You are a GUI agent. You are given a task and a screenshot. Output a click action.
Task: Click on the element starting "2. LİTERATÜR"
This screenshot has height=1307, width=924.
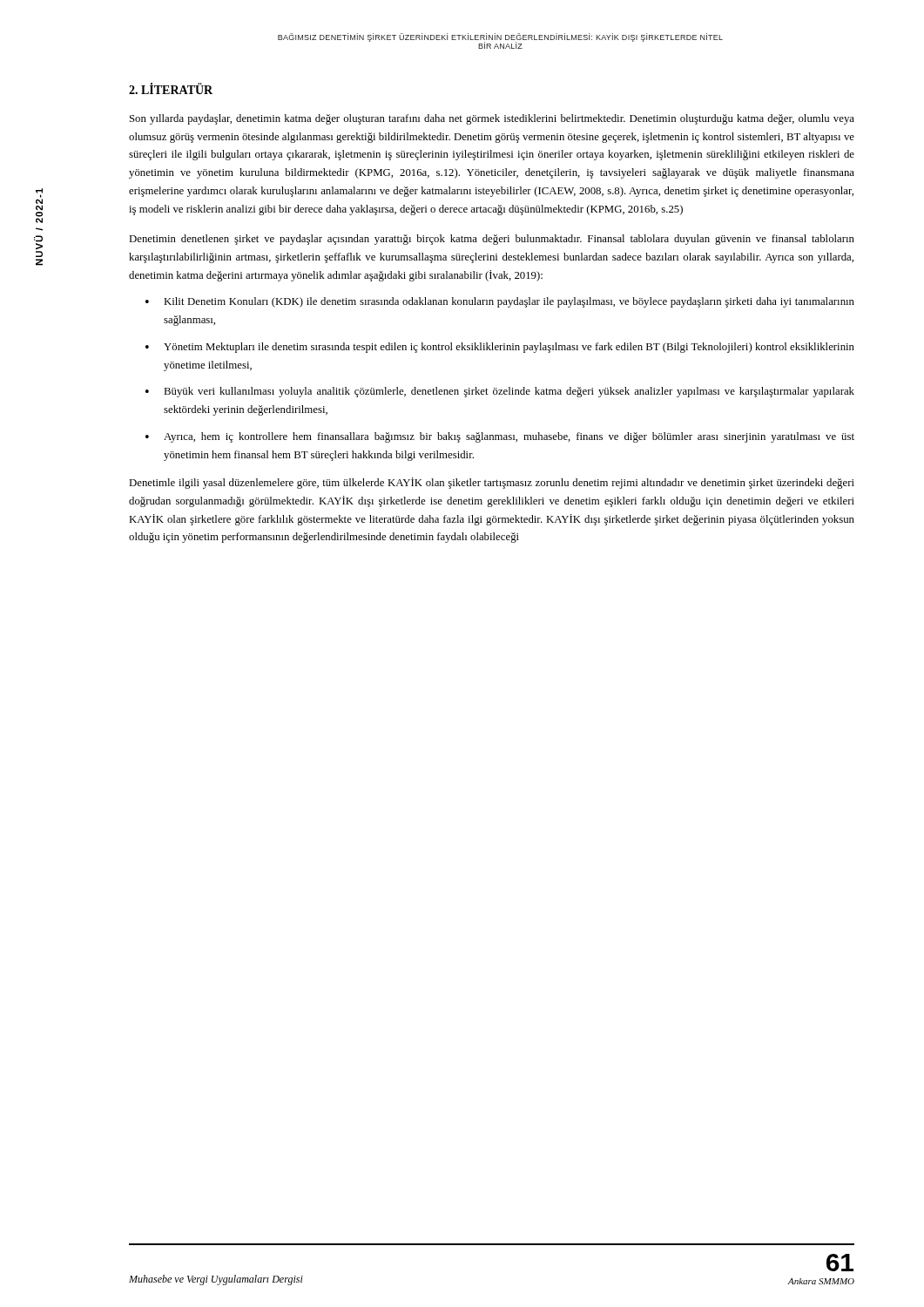(171, 90)
